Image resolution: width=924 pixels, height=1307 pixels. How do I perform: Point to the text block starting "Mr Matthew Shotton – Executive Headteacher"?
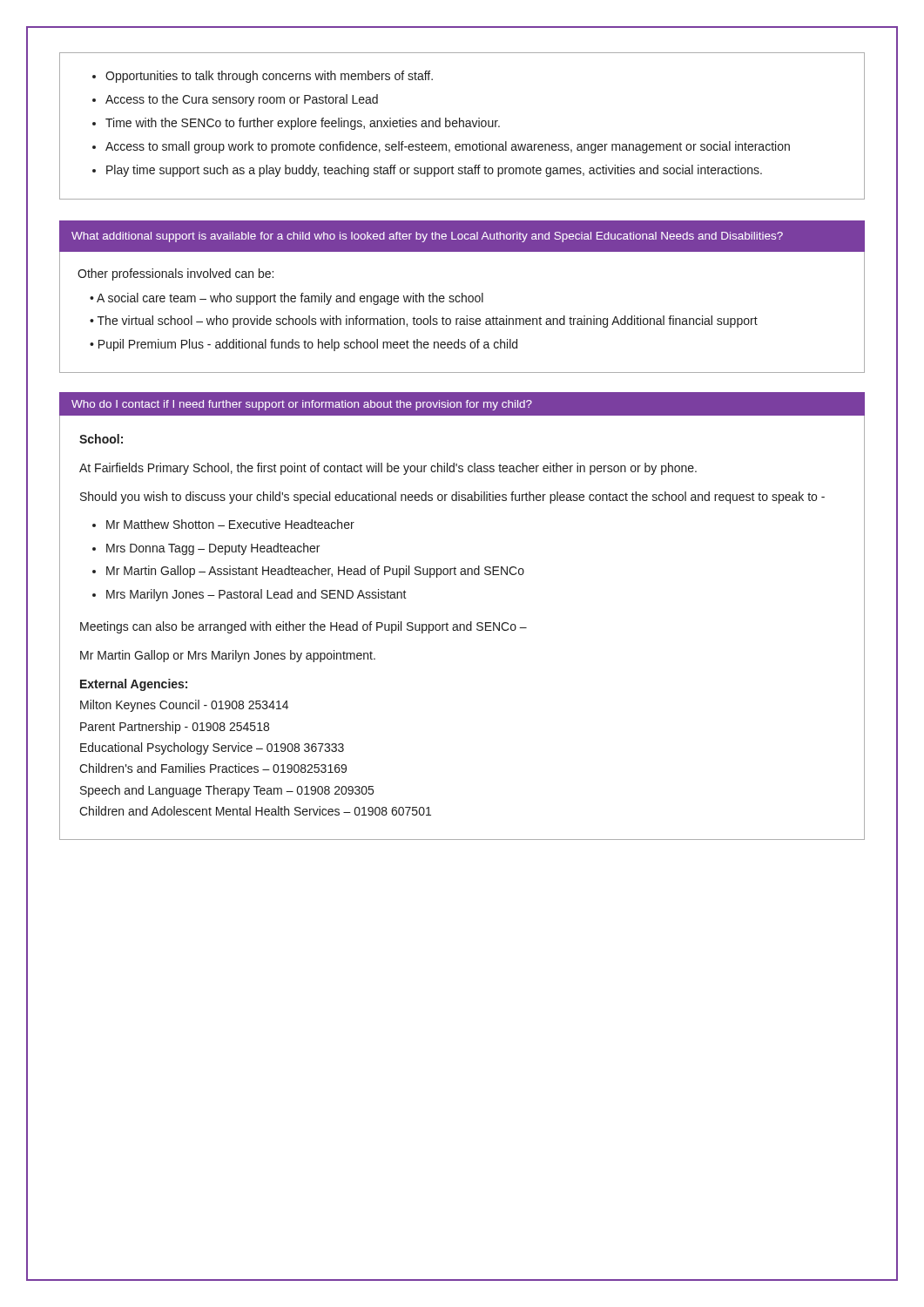(230, 525)
